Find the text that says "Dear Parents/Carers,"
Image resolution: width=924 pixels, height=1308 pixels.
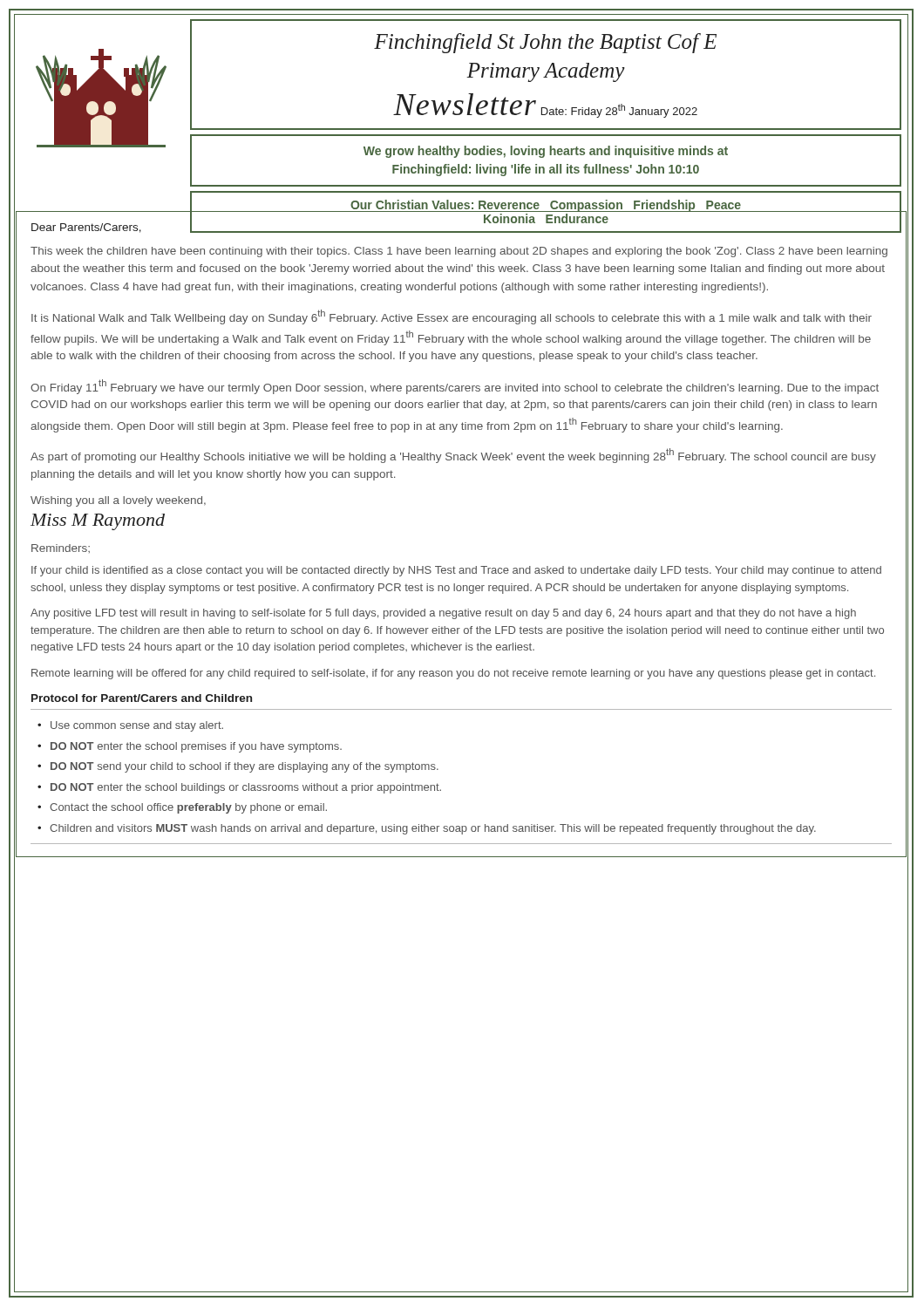coord(86,227)
